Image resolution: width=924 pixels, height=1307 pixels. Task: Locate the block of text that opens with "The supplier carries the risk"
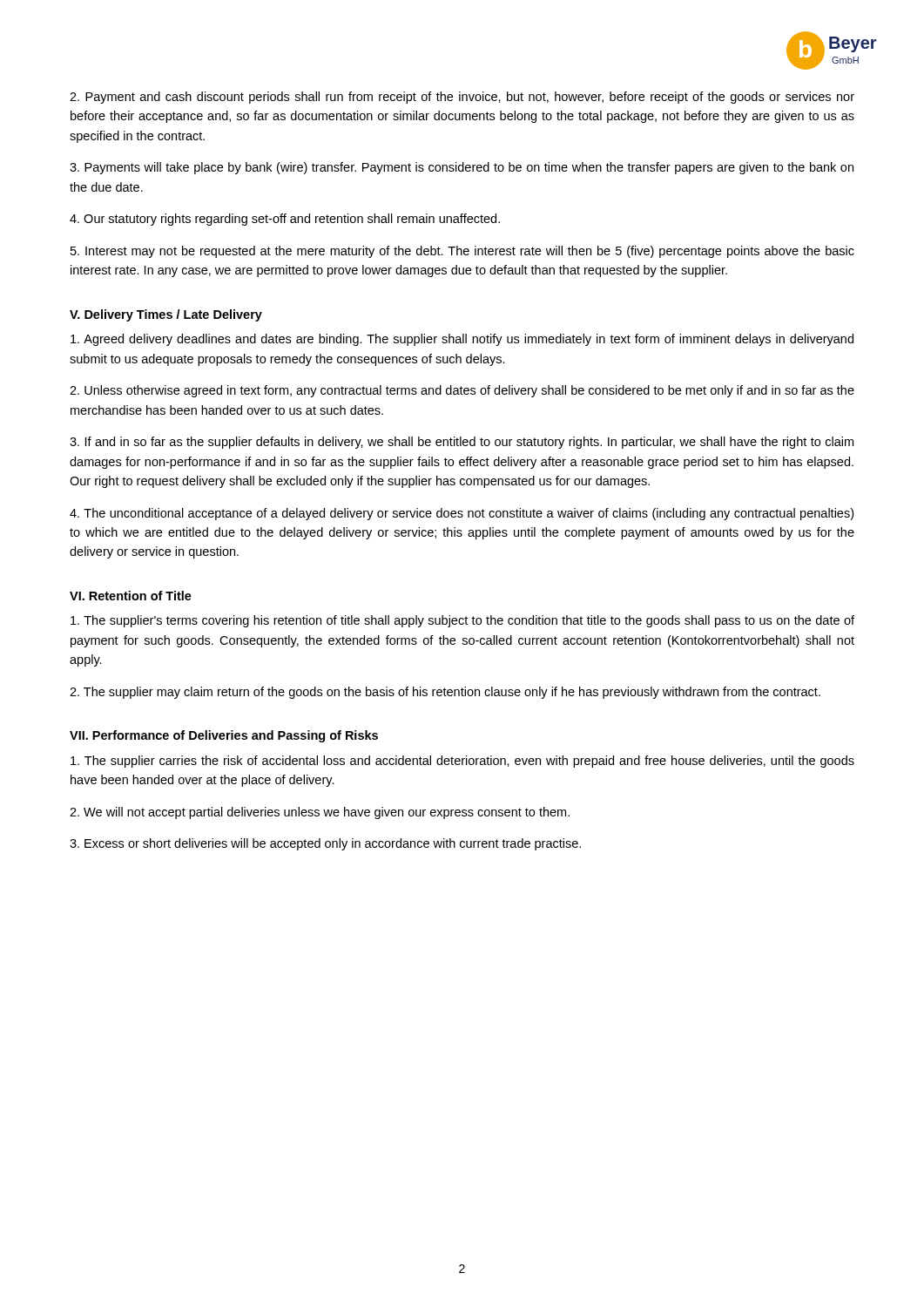[x=462, y=770]
